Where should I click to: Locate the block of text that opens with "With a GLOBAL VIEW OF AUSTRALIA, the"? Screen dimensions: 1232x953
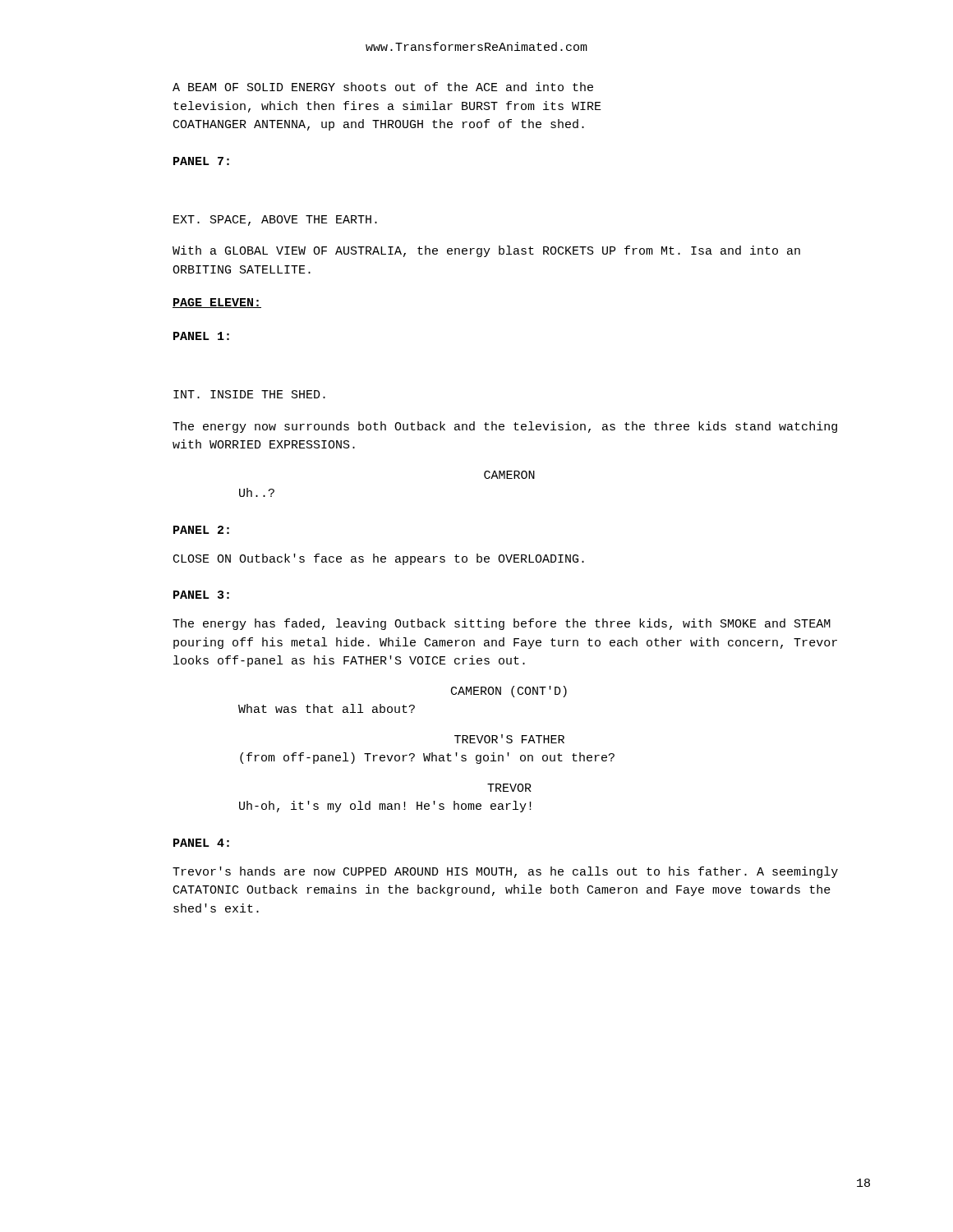click(487, 261)
